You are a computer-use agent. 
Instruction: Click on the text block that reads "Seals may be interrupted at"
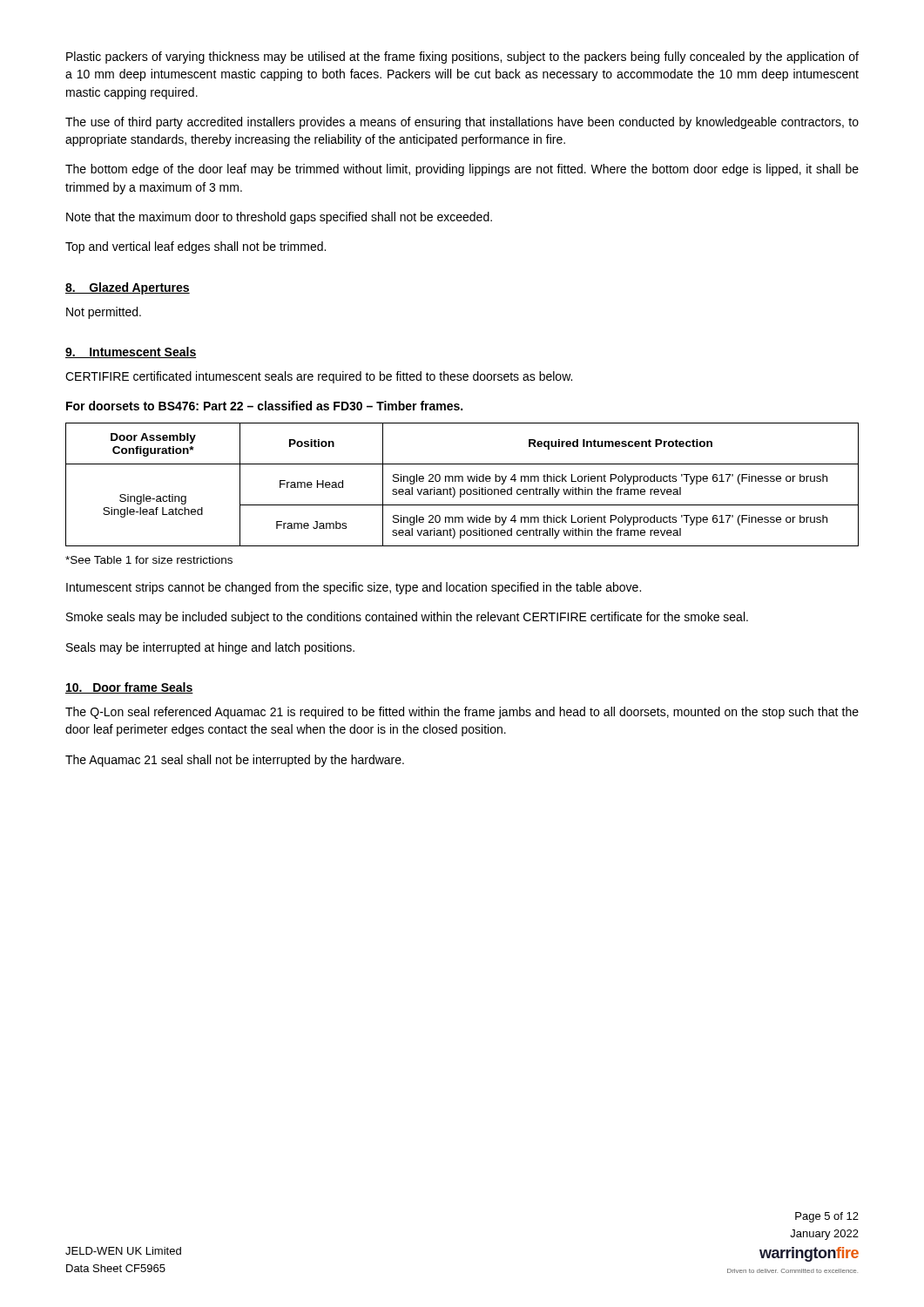pos(210,648)
